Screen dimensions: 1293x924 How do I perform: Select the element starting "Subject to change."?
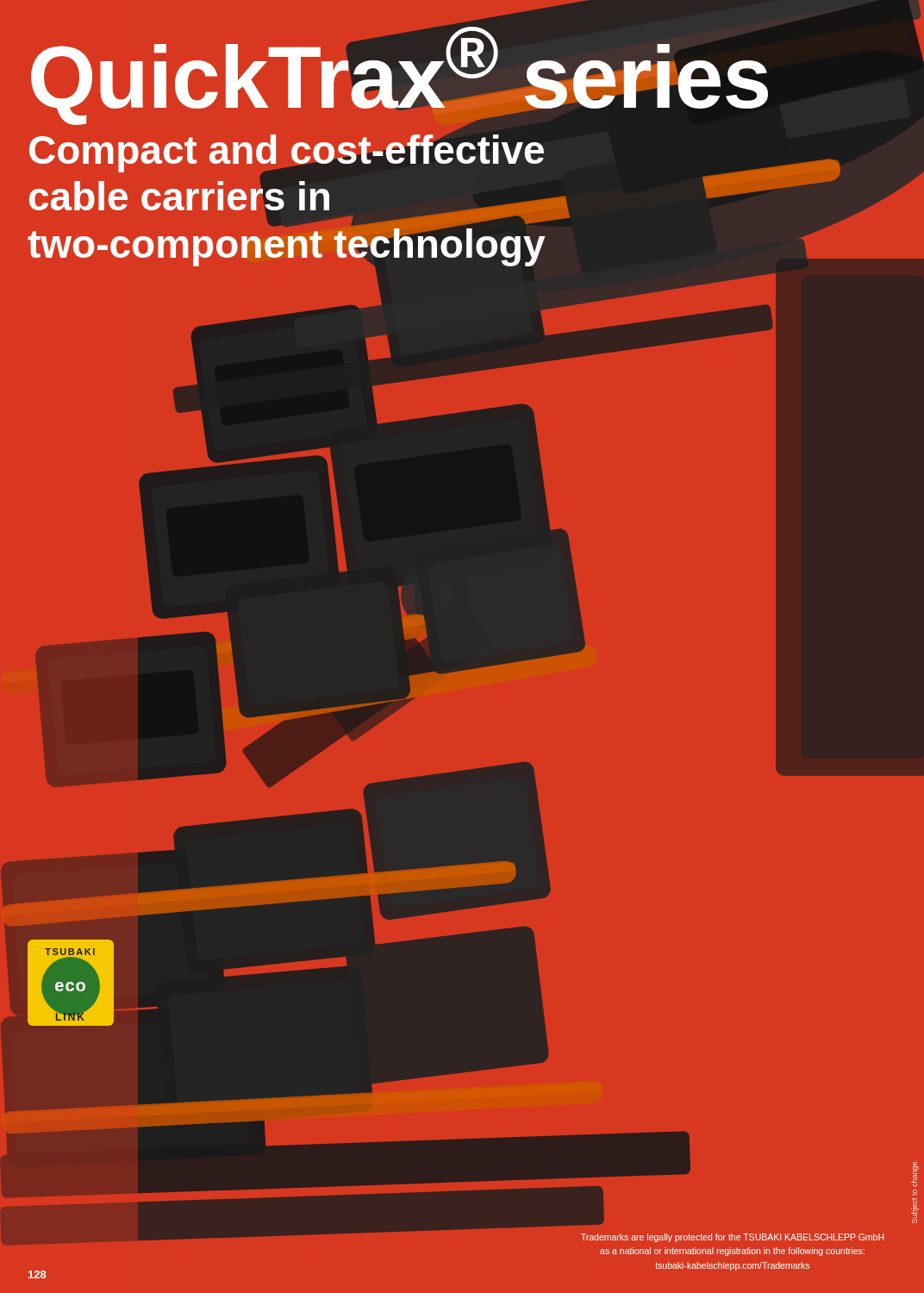click(915, 1192)
